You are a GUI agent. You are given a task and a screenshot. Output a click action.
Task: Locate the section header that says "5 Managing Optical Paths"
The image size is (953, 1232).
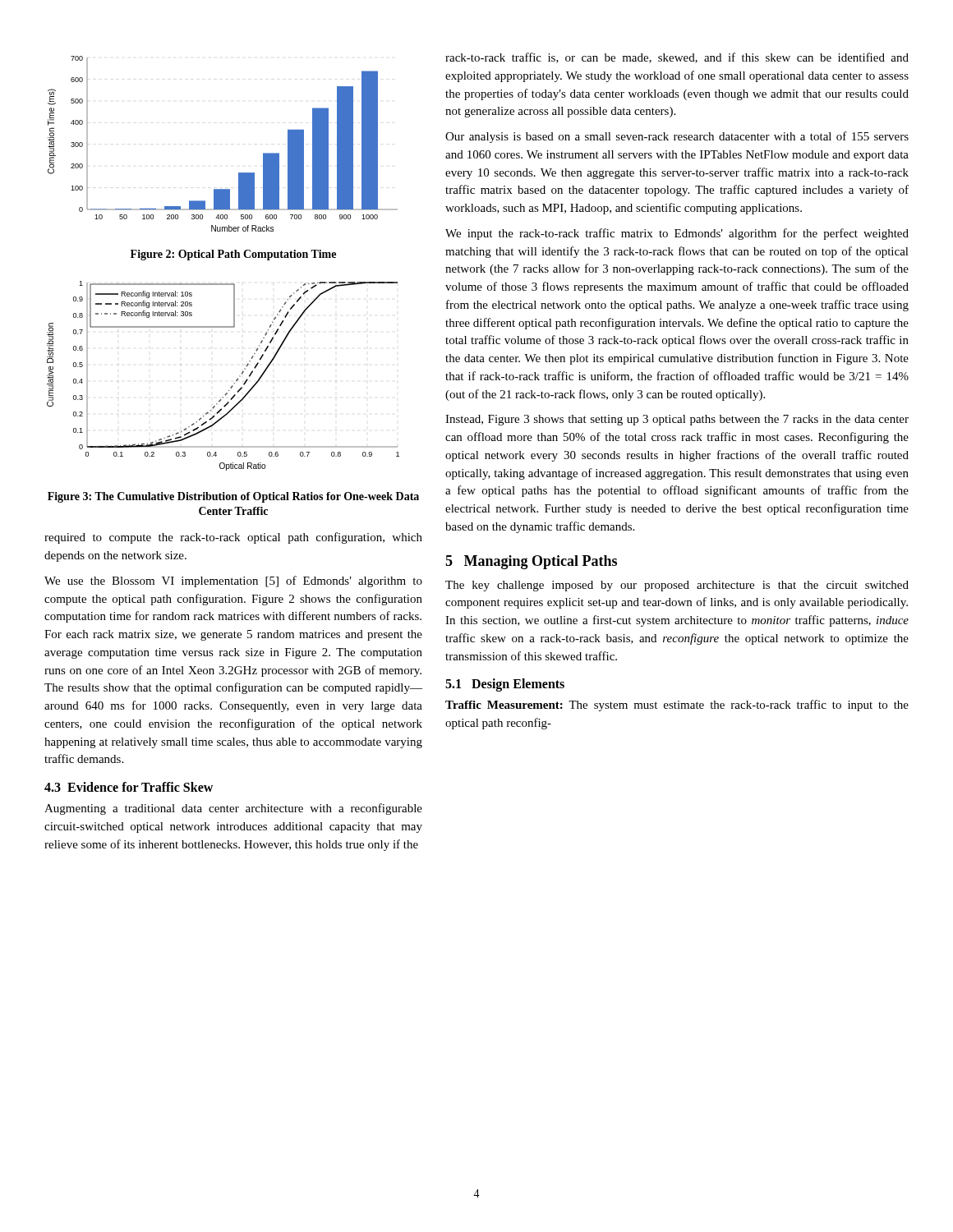(531, 561)
